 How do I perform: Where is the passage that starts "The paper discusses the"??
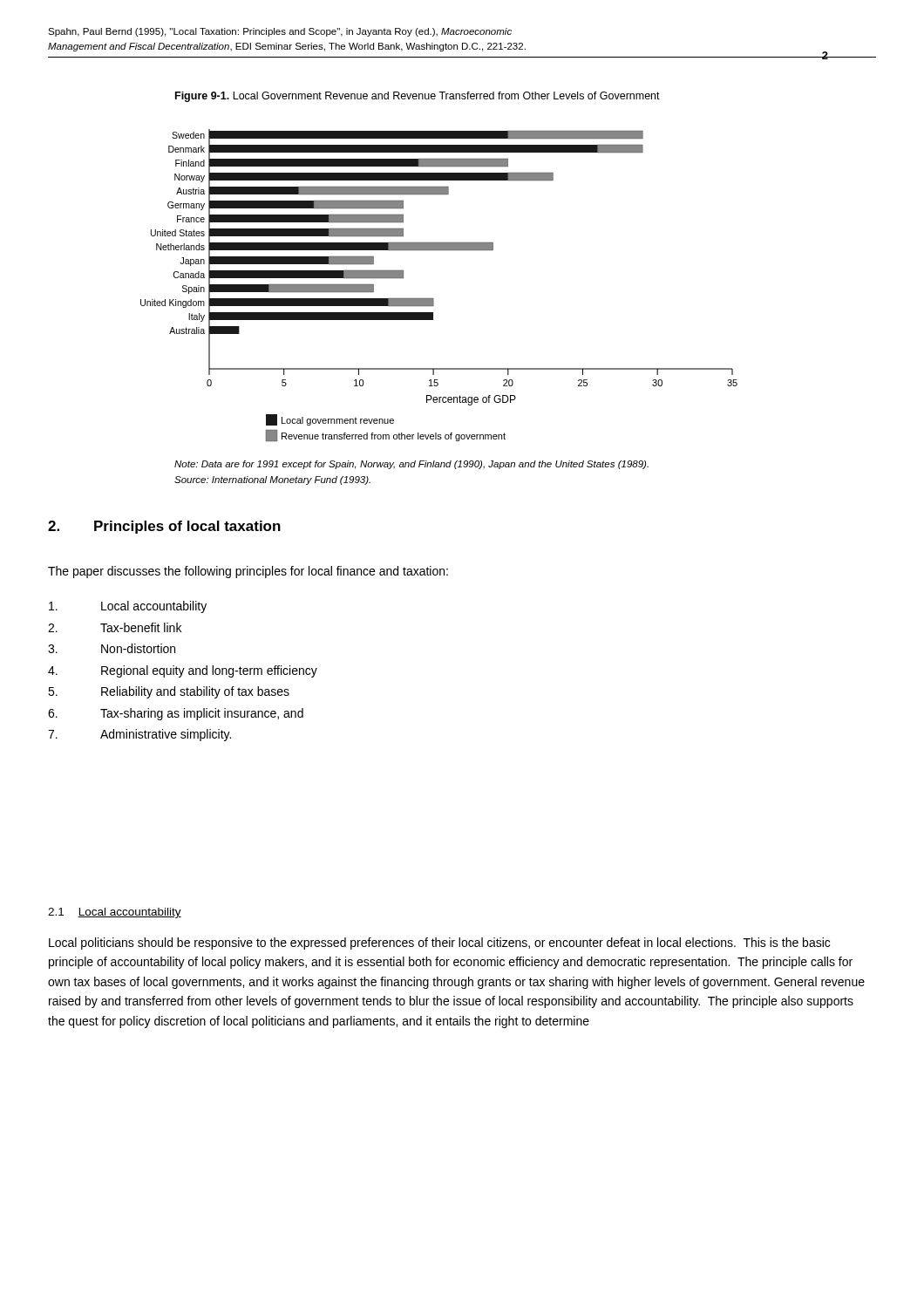click(x=248, y=571)
